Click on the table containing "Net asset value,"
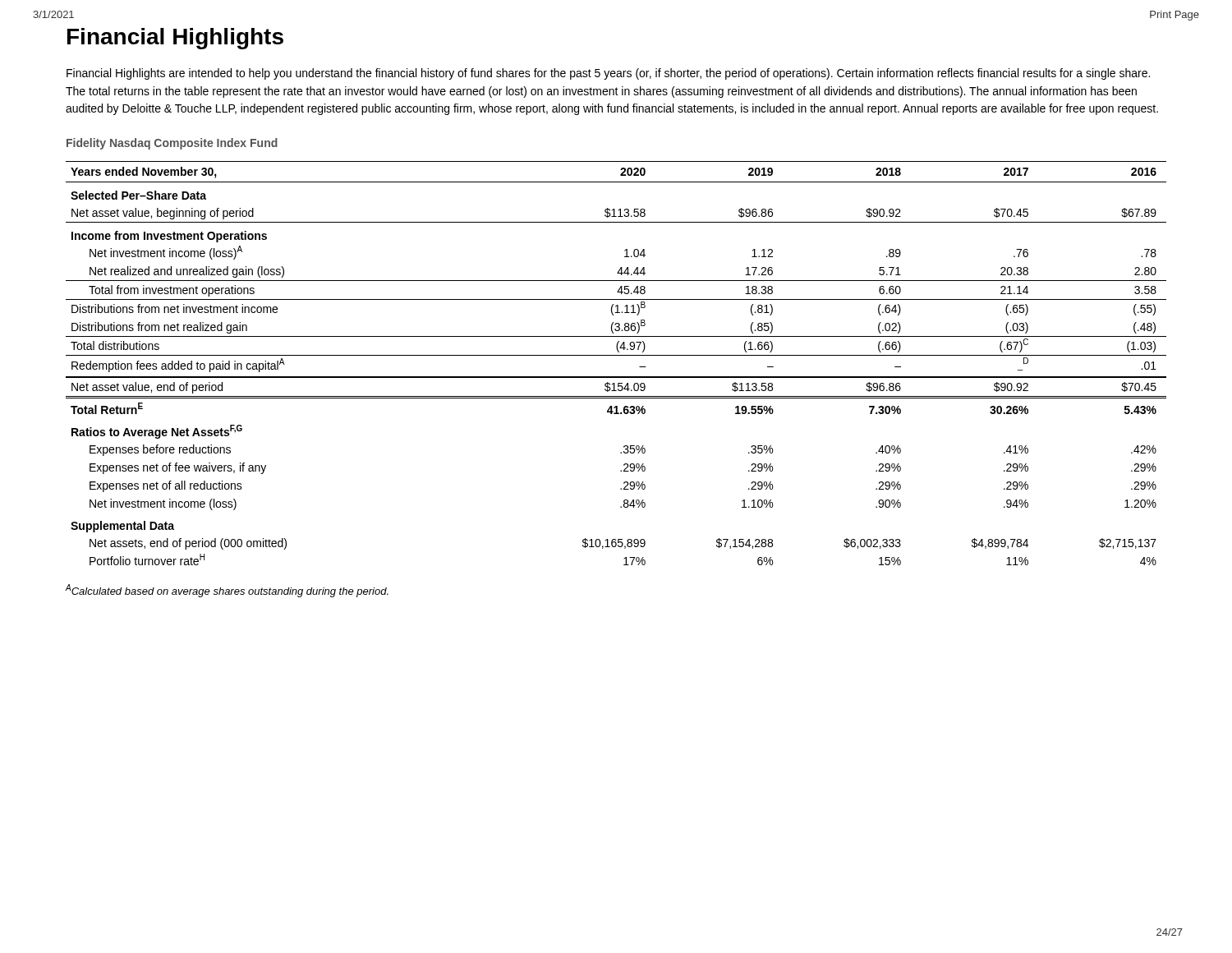 [x=616, y=366]
